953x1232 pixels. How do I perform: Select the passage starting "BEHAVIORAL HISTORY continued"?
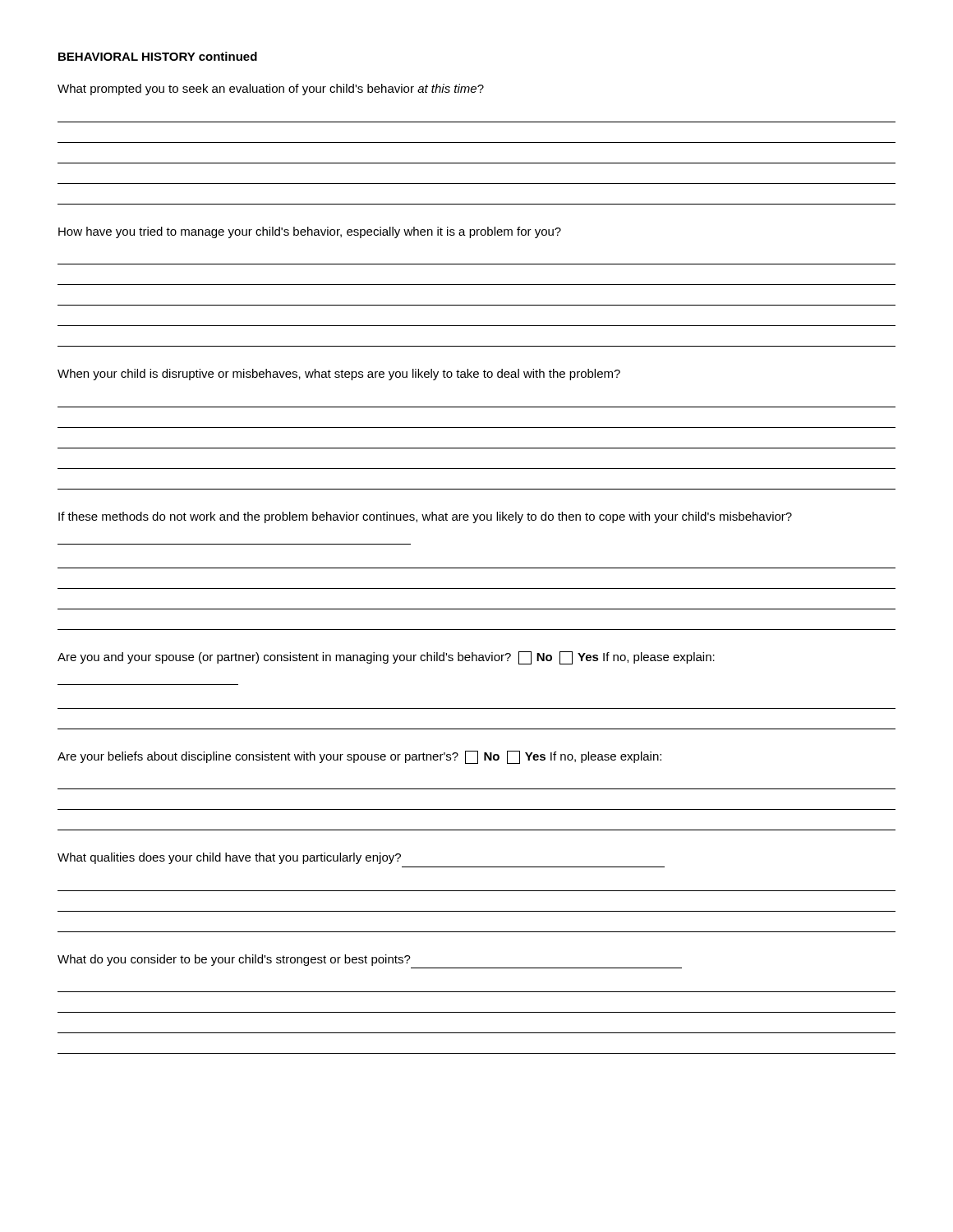(x=157, y=56)
